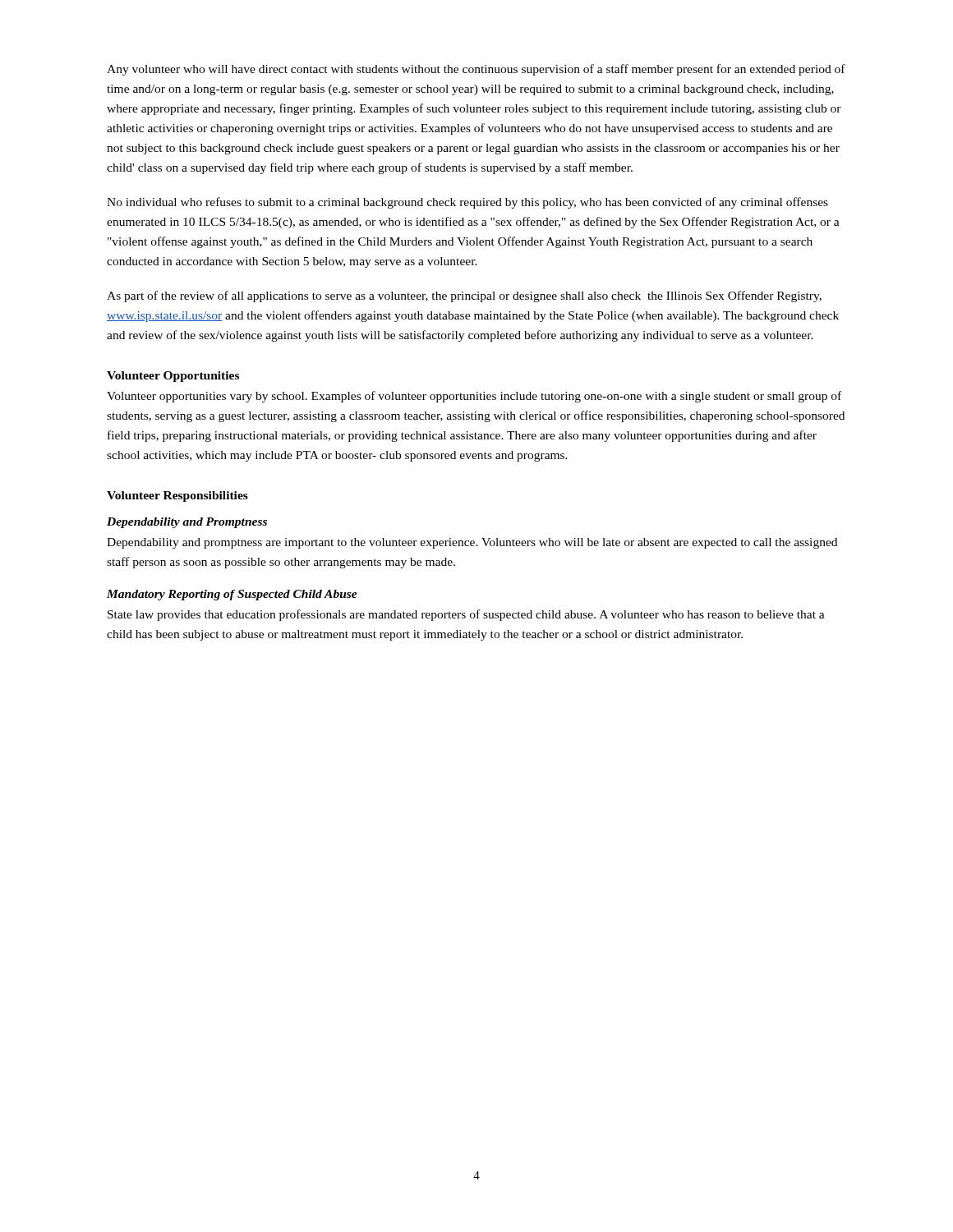This screenshot has height=1232, width=953.
Task: Find the text starting "Volunteer Opportunities"
Action: (x=173, y=375)
